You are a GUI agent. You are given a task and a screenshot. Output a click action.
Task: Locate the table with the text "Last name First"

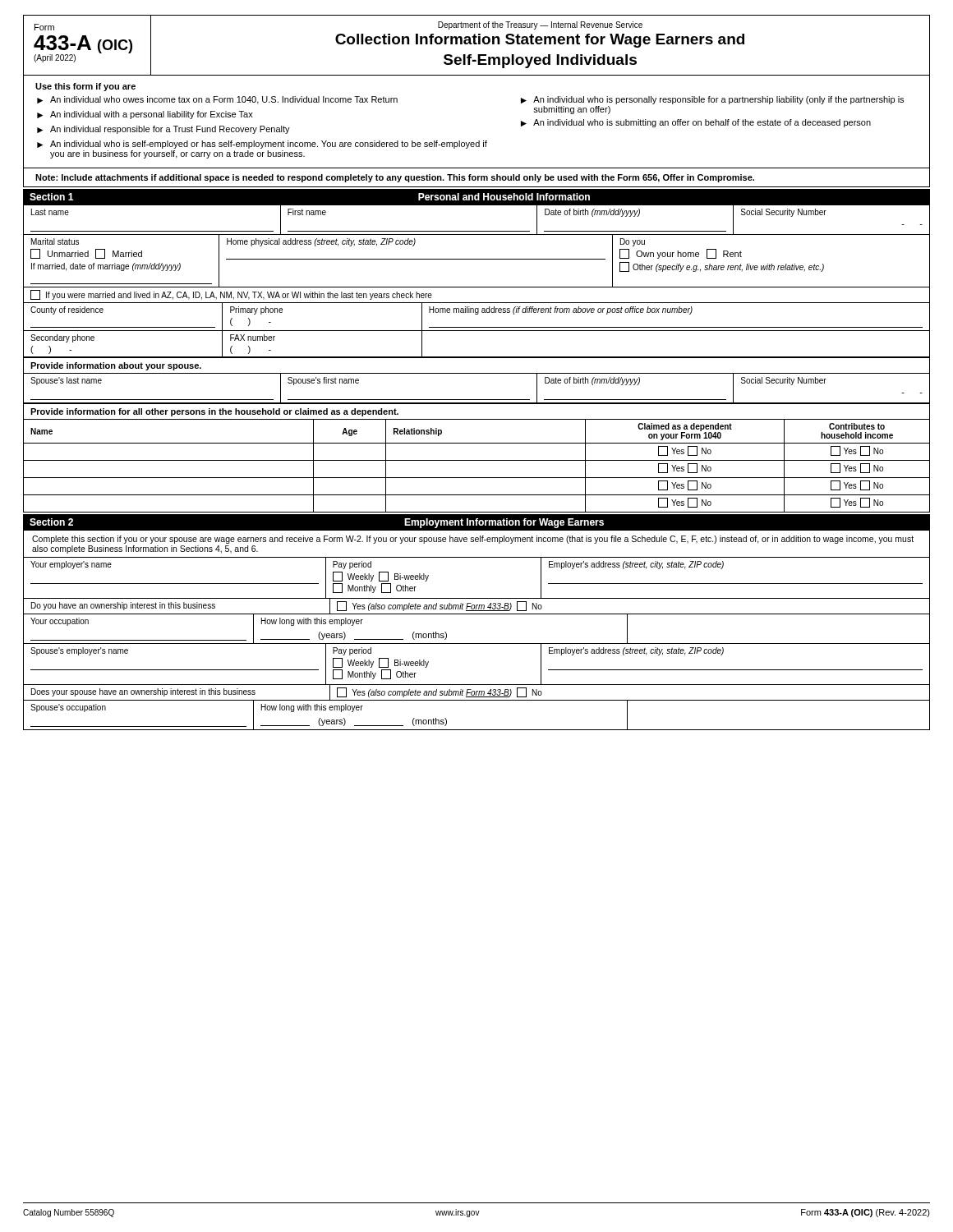(x=476, y=282)
